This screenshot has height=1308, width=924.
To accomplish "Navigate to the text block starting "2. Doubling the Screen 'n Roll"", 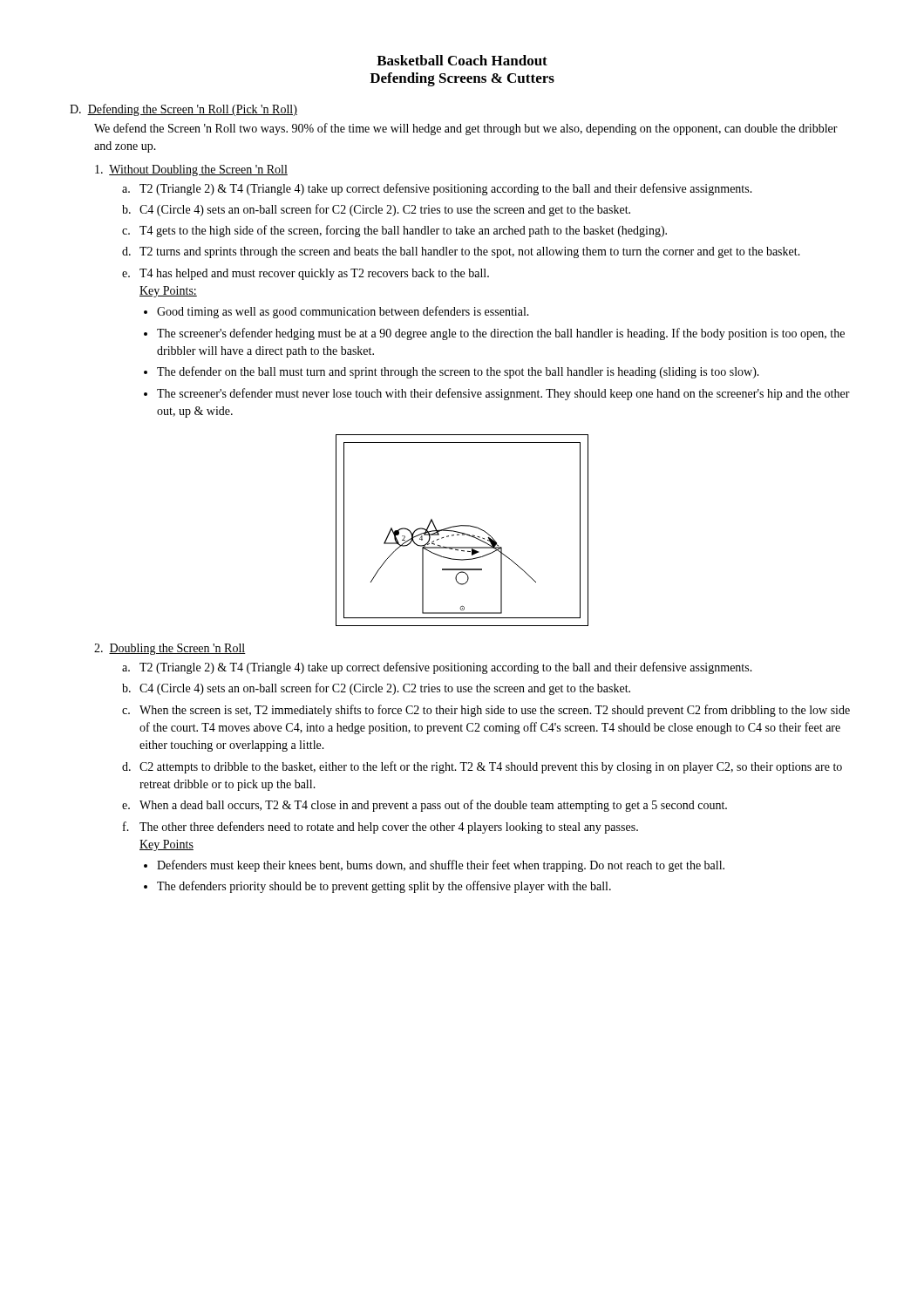I will pos(170,649).
